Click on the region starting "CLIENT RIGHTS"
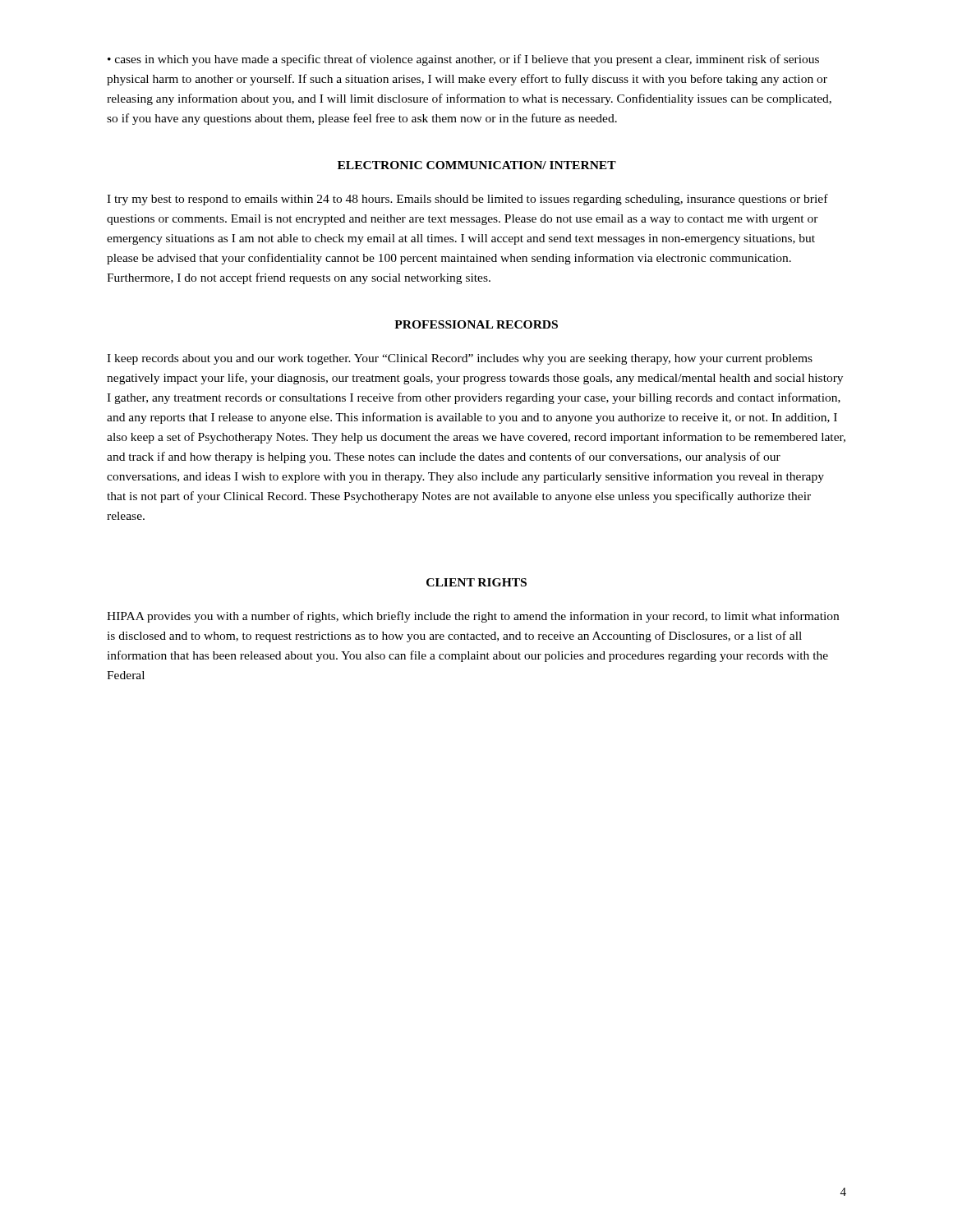 476,582
